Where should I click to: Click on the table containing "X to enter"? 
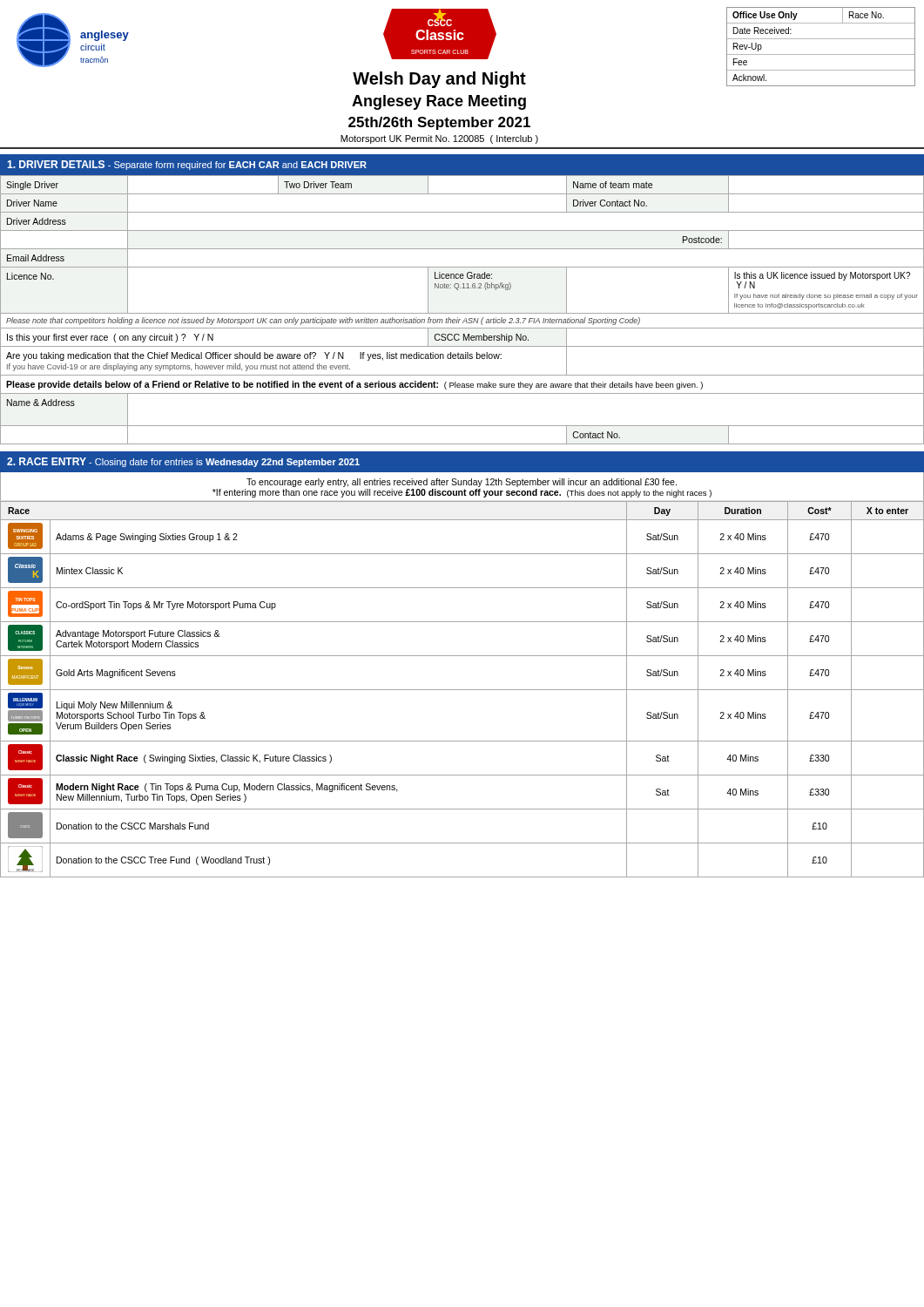[x=462, y=689]
